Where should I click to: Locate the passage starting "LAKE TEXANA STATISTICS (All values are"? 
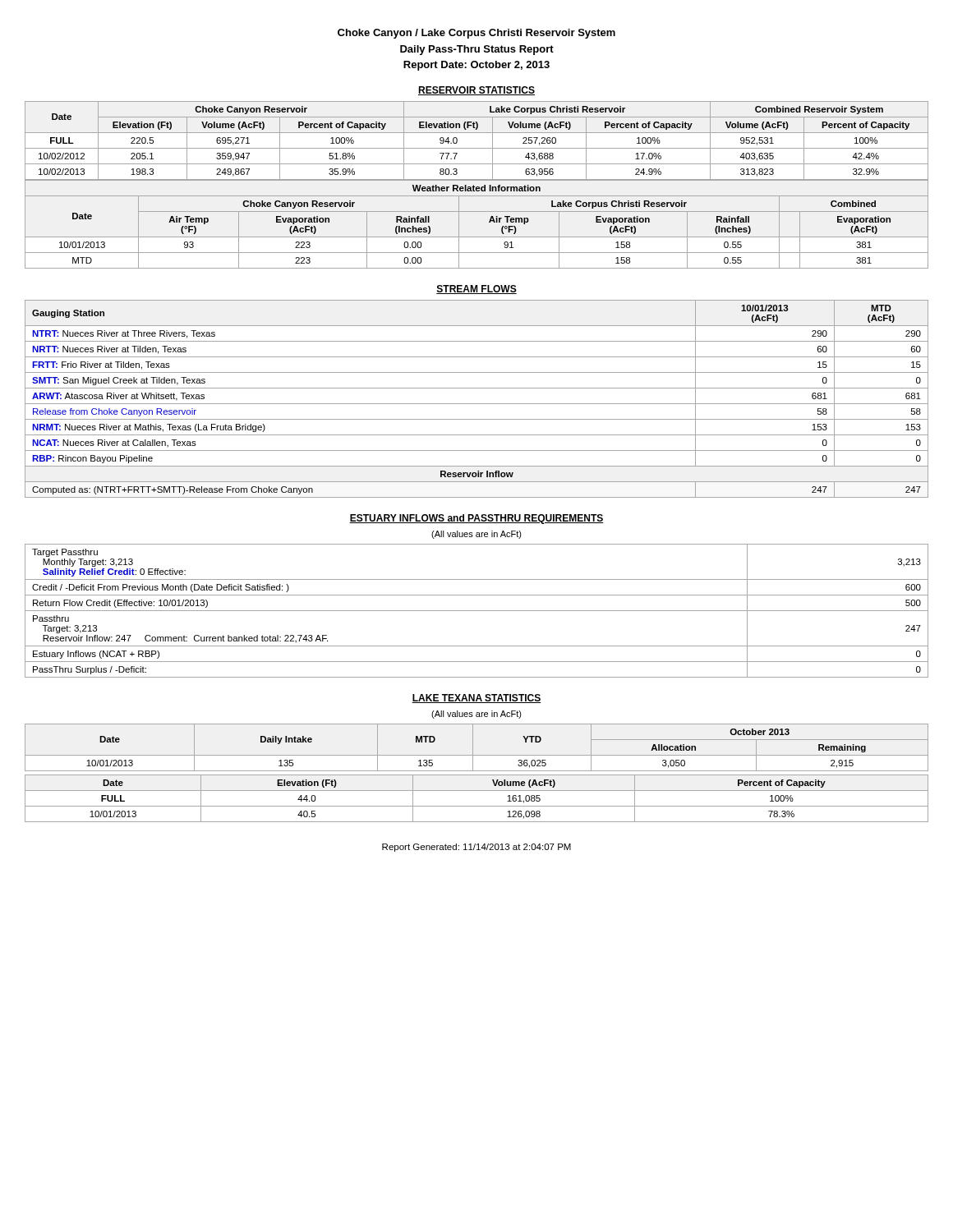pyautogui.click(x=476, y=705)
